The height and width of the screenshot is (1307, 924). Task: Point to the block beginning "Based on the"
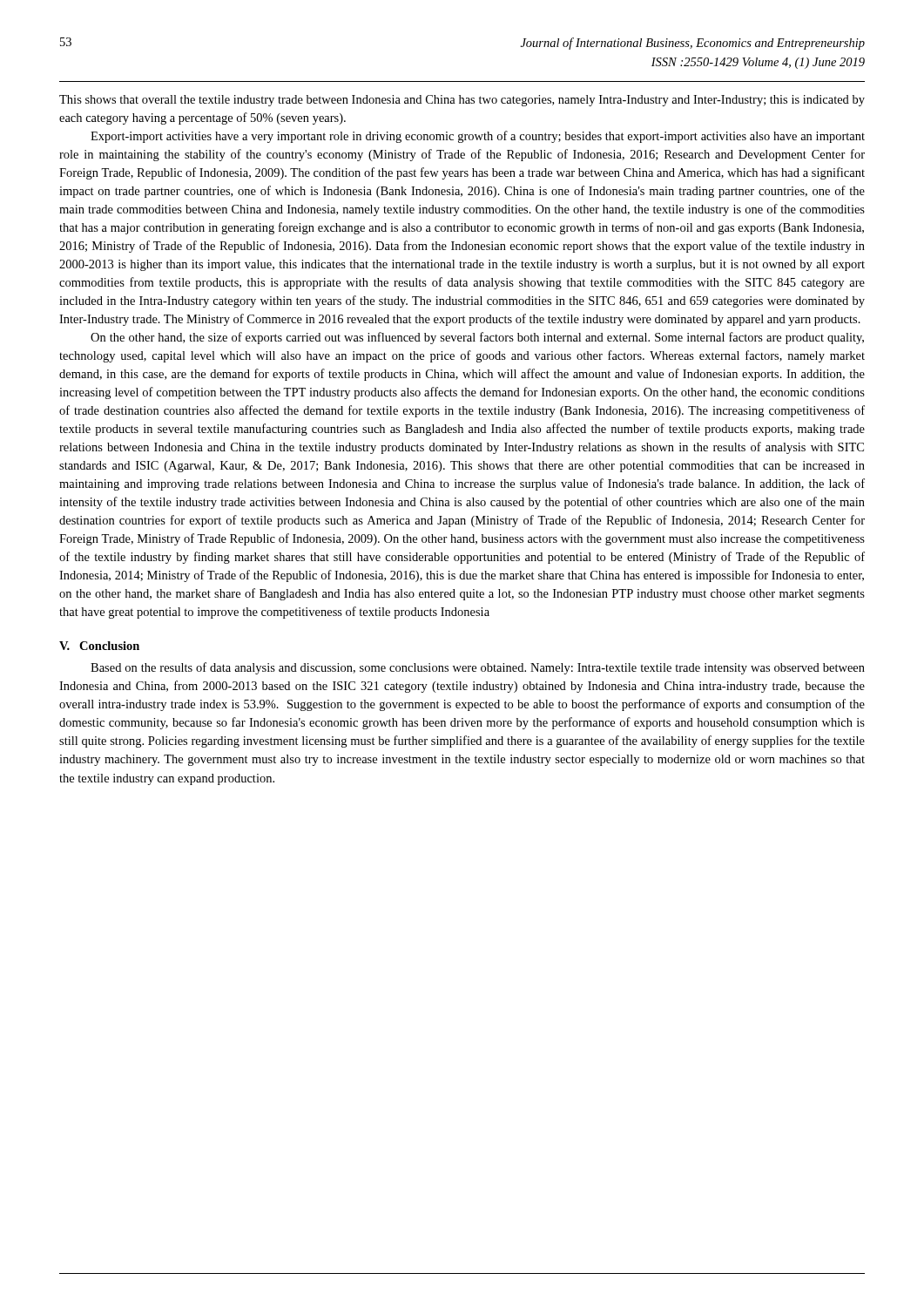462,723
